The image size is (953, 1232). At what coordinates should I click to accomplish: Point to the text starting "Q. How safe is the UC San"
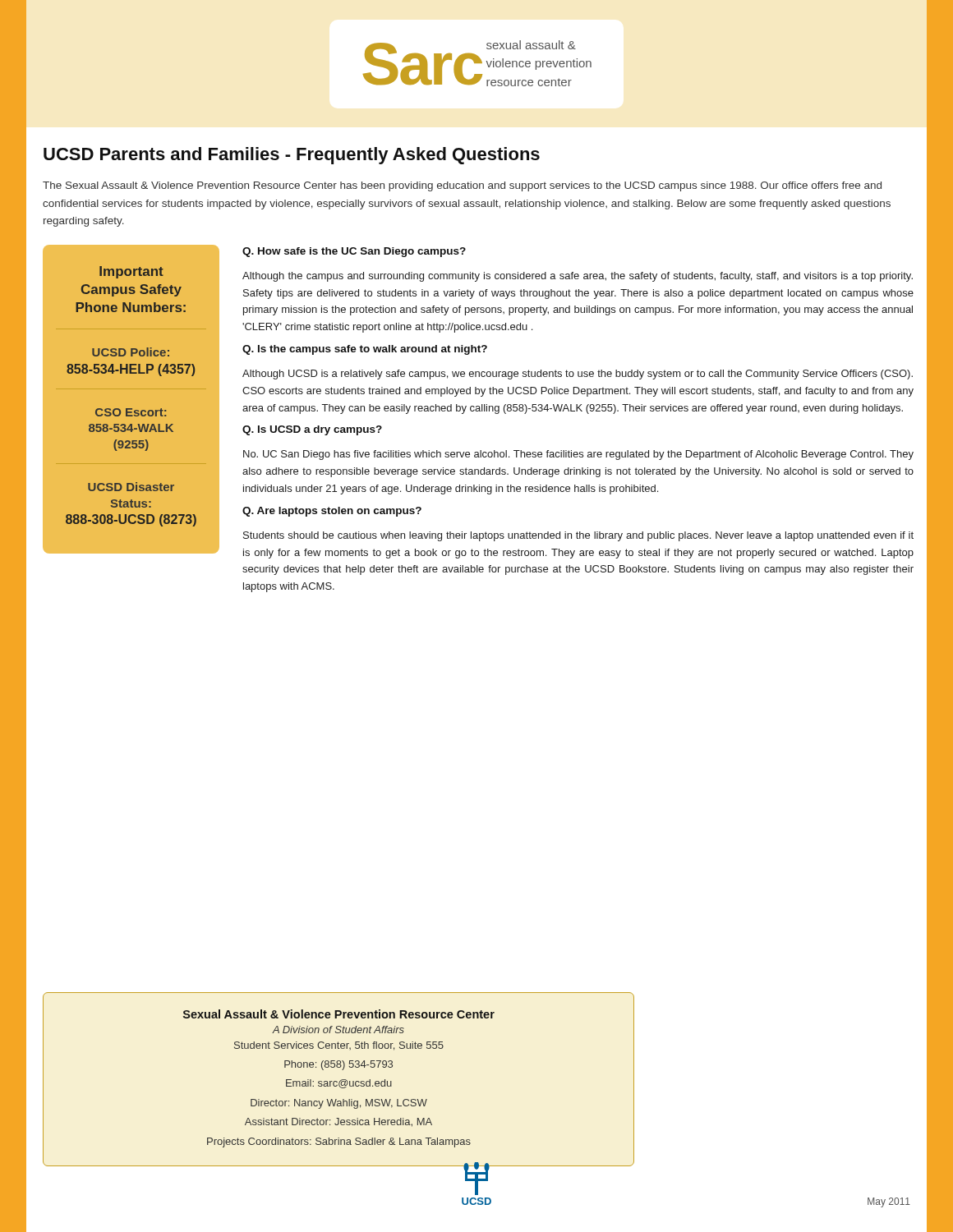pyautogui.click(x=578, y=290)
